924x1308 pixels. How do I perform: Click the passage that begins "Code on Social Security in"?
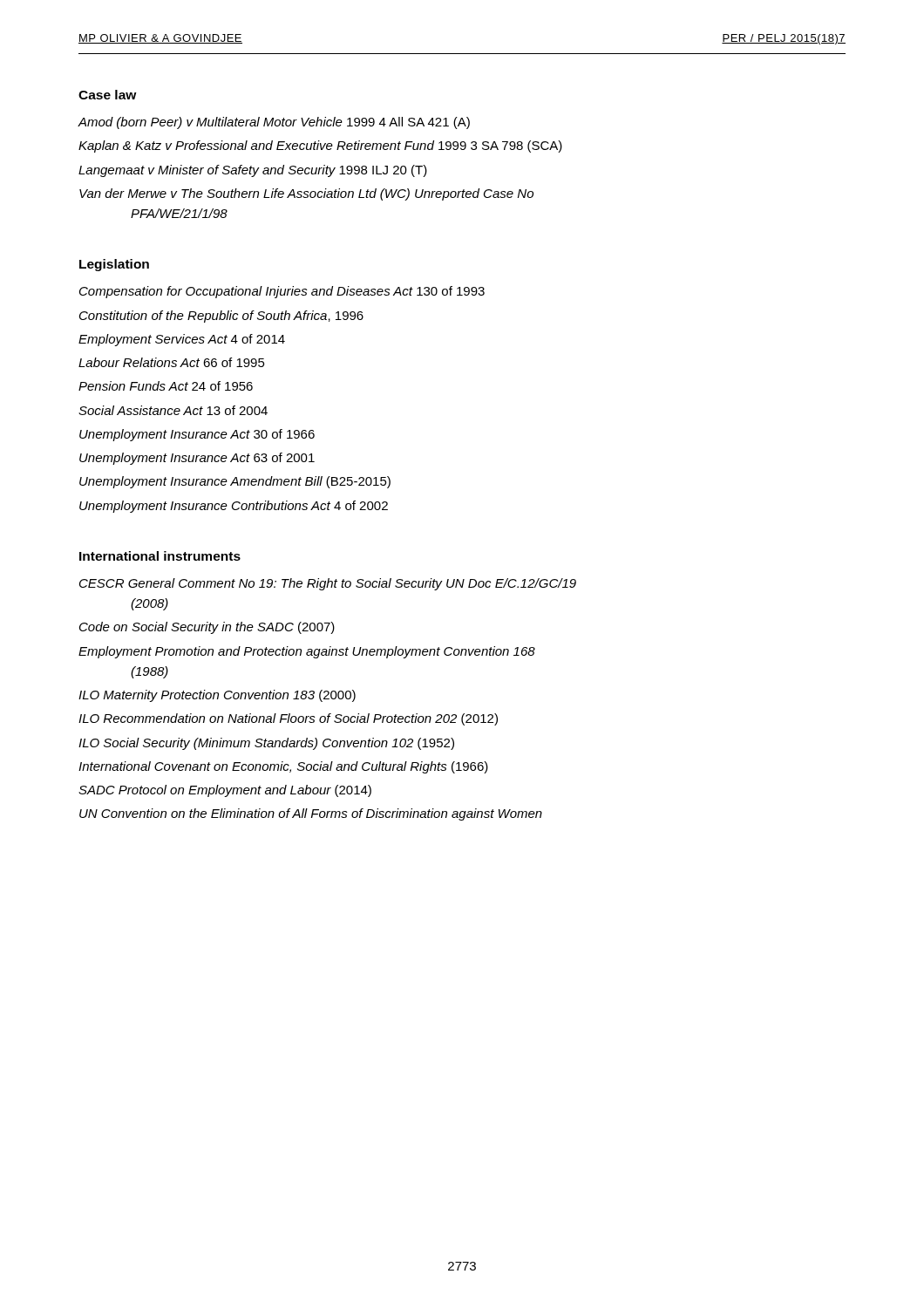[x=207, y=627]
